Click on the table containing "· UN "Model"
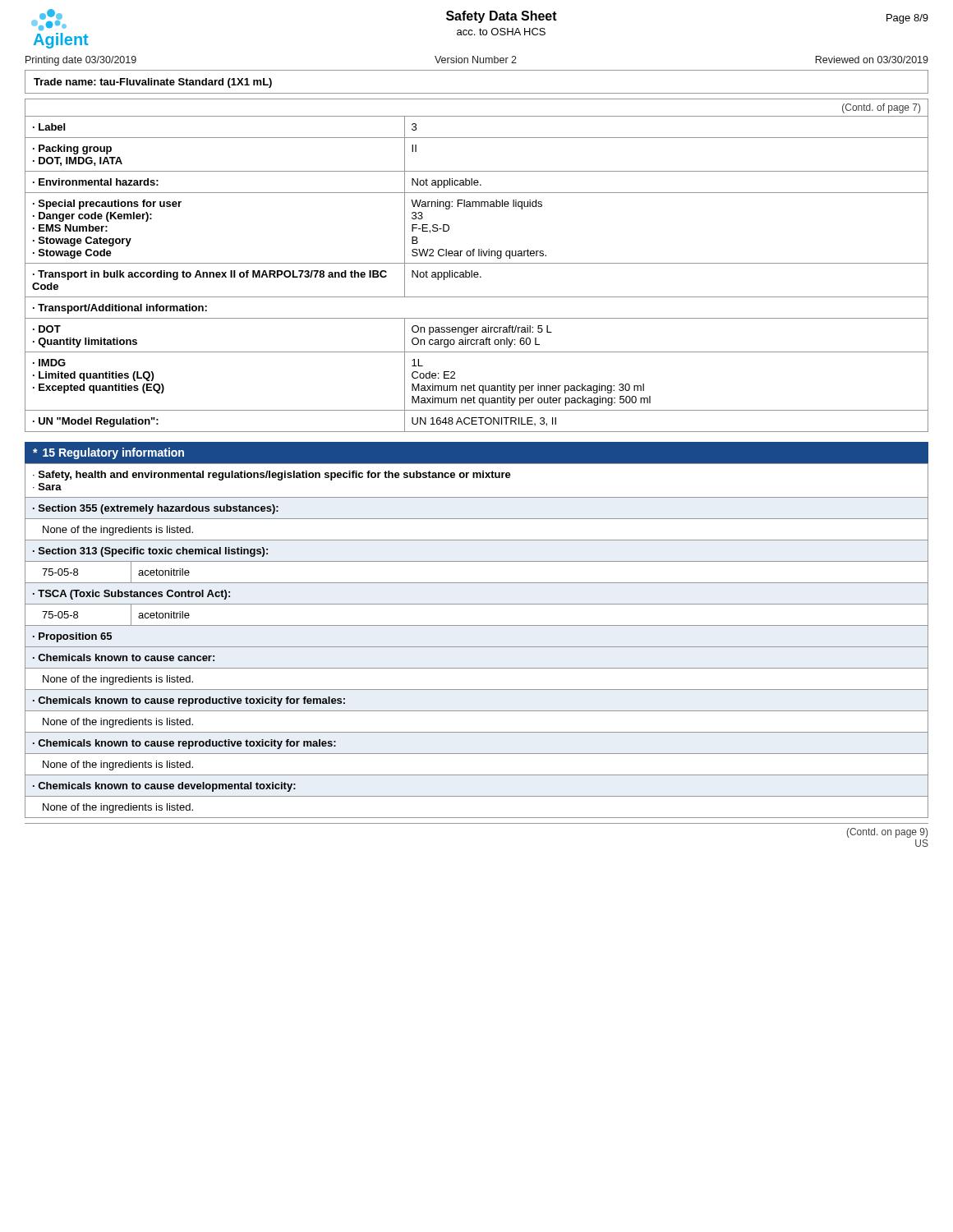The height and width of the screenshot is (1232, 953). 476,265
